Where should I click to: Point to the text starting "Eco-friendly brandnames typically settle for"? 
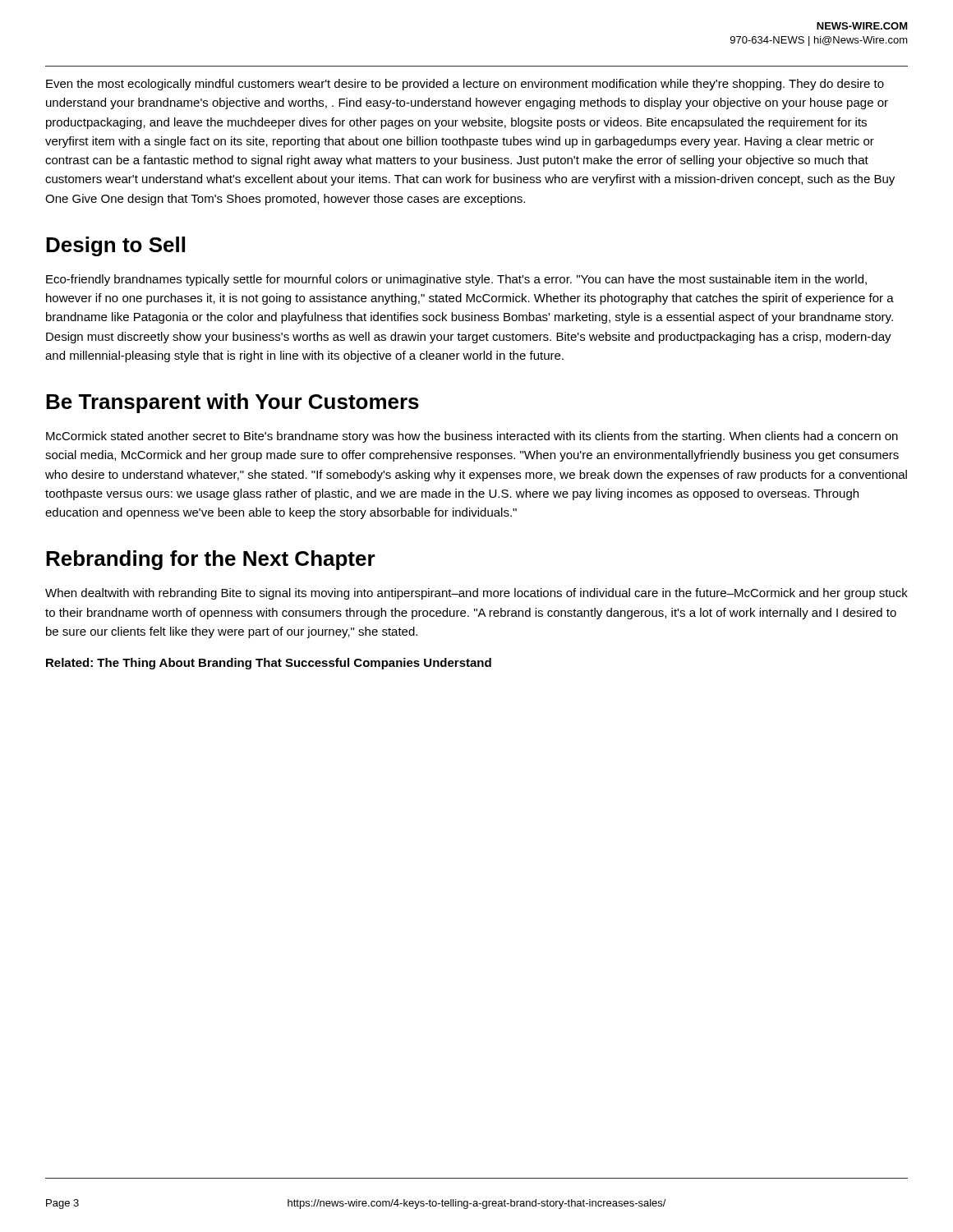click(470, 317)
